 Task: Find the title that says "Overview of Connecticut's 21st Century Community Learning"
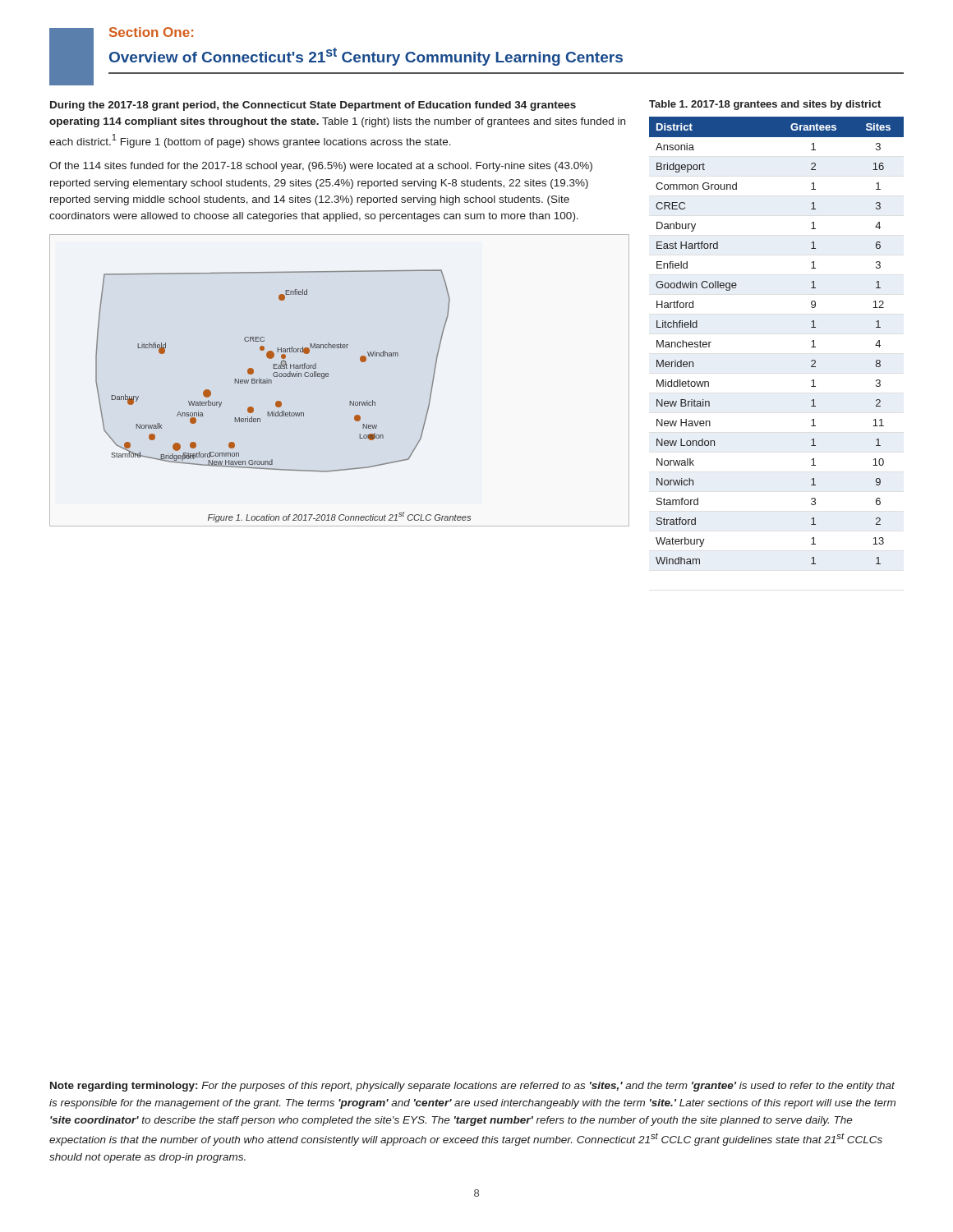tap(366, 56)
